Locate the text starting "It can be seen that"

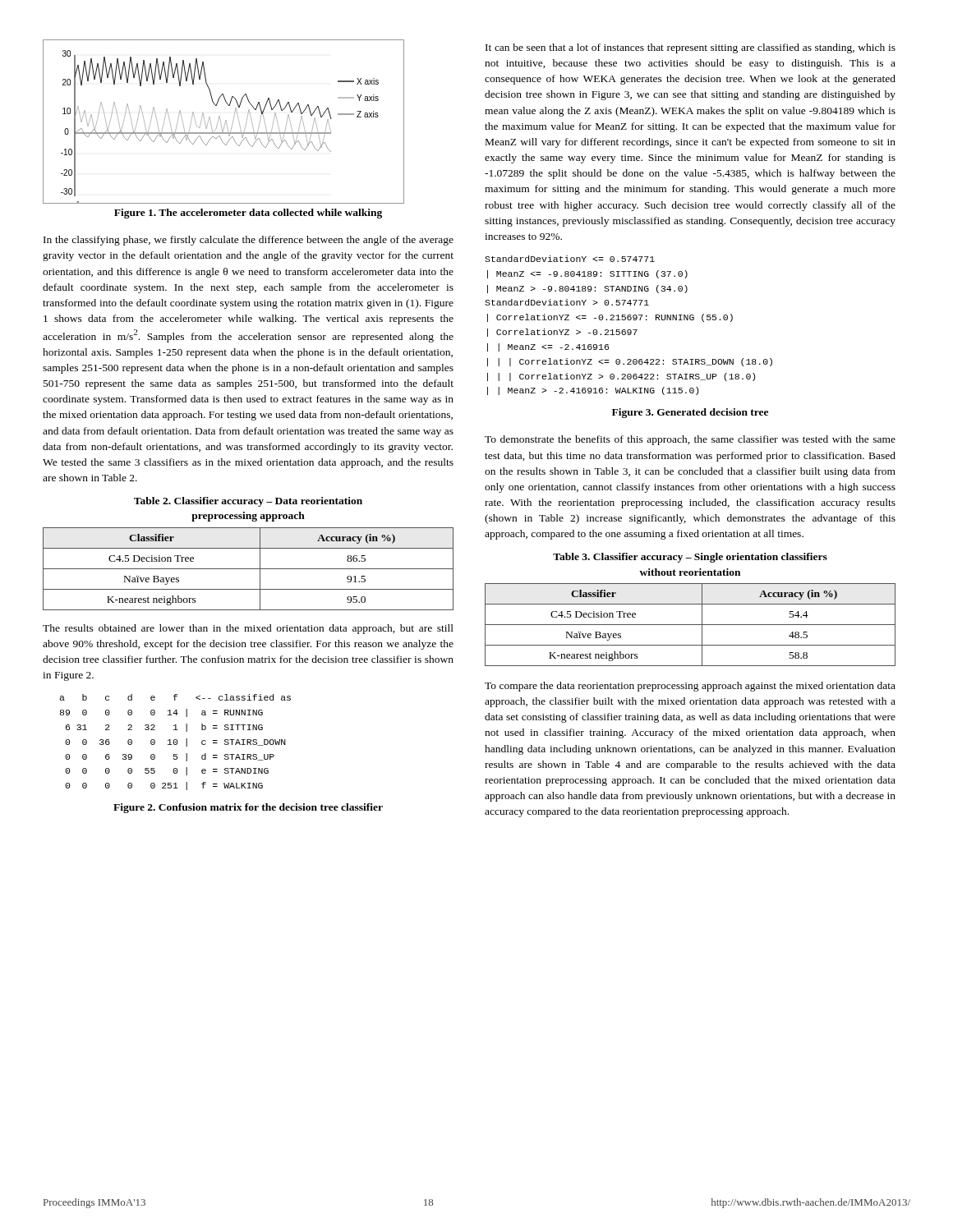pyautogui.click(x=690, y=142)
